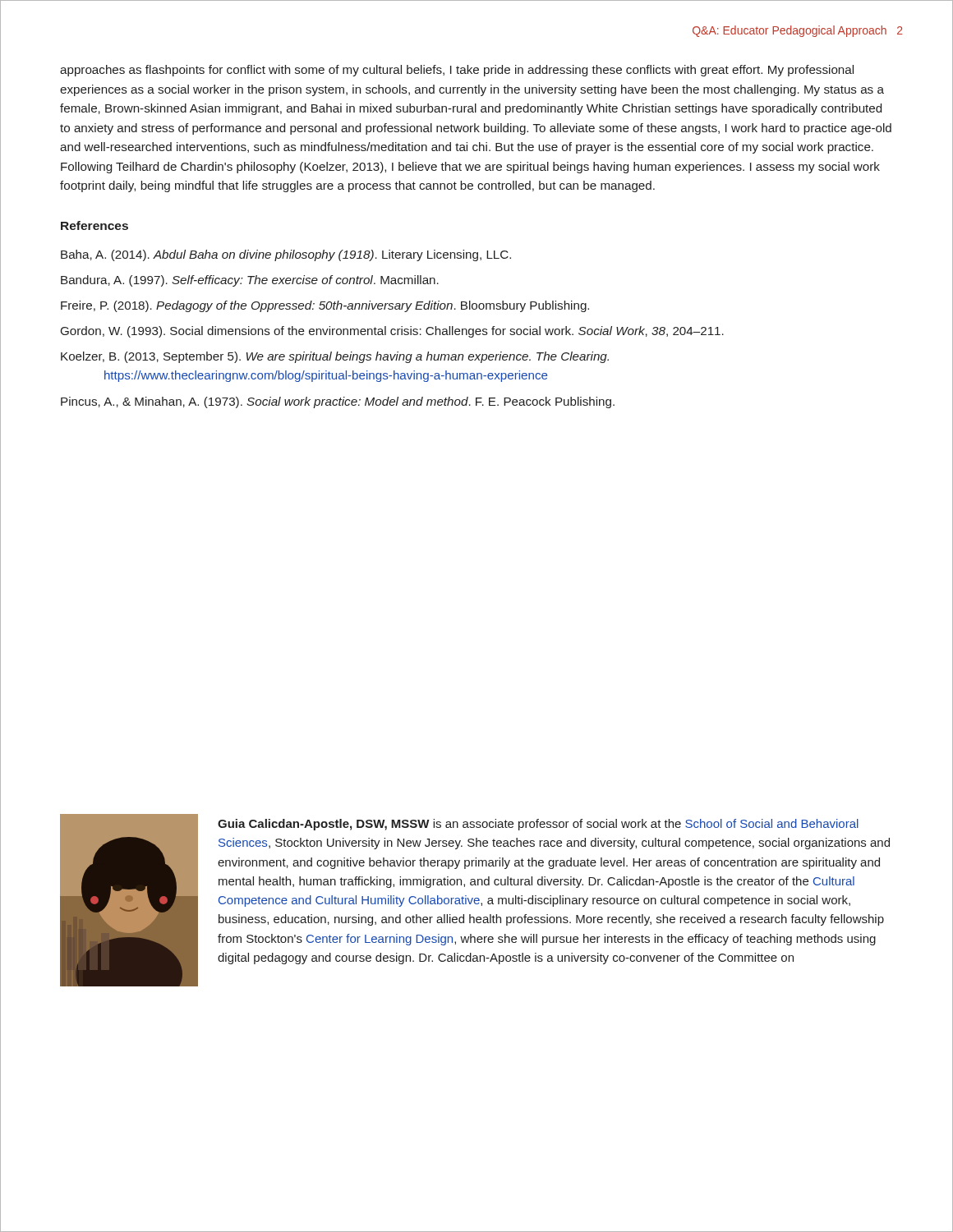Image resolution: width=953 pixels, height=1232 pixels.
Task: Point to the block beginning "Freire, P. (2018). Pedagogy"
Action: (x=325, y=305)
